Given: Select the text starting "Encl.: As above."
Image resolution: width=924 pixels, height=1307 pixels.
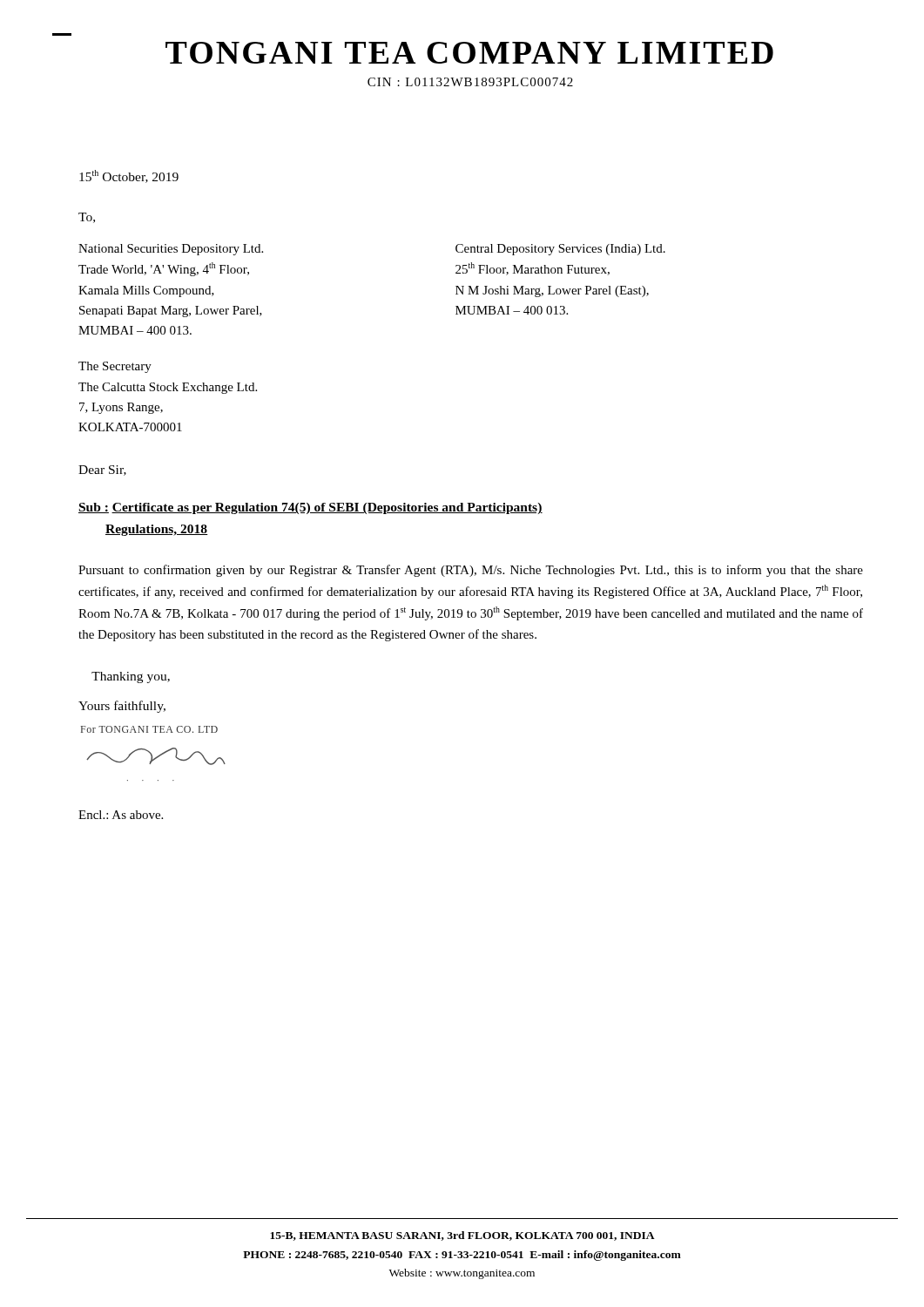Looking at the screenshot, I should [x=121, y=815].
